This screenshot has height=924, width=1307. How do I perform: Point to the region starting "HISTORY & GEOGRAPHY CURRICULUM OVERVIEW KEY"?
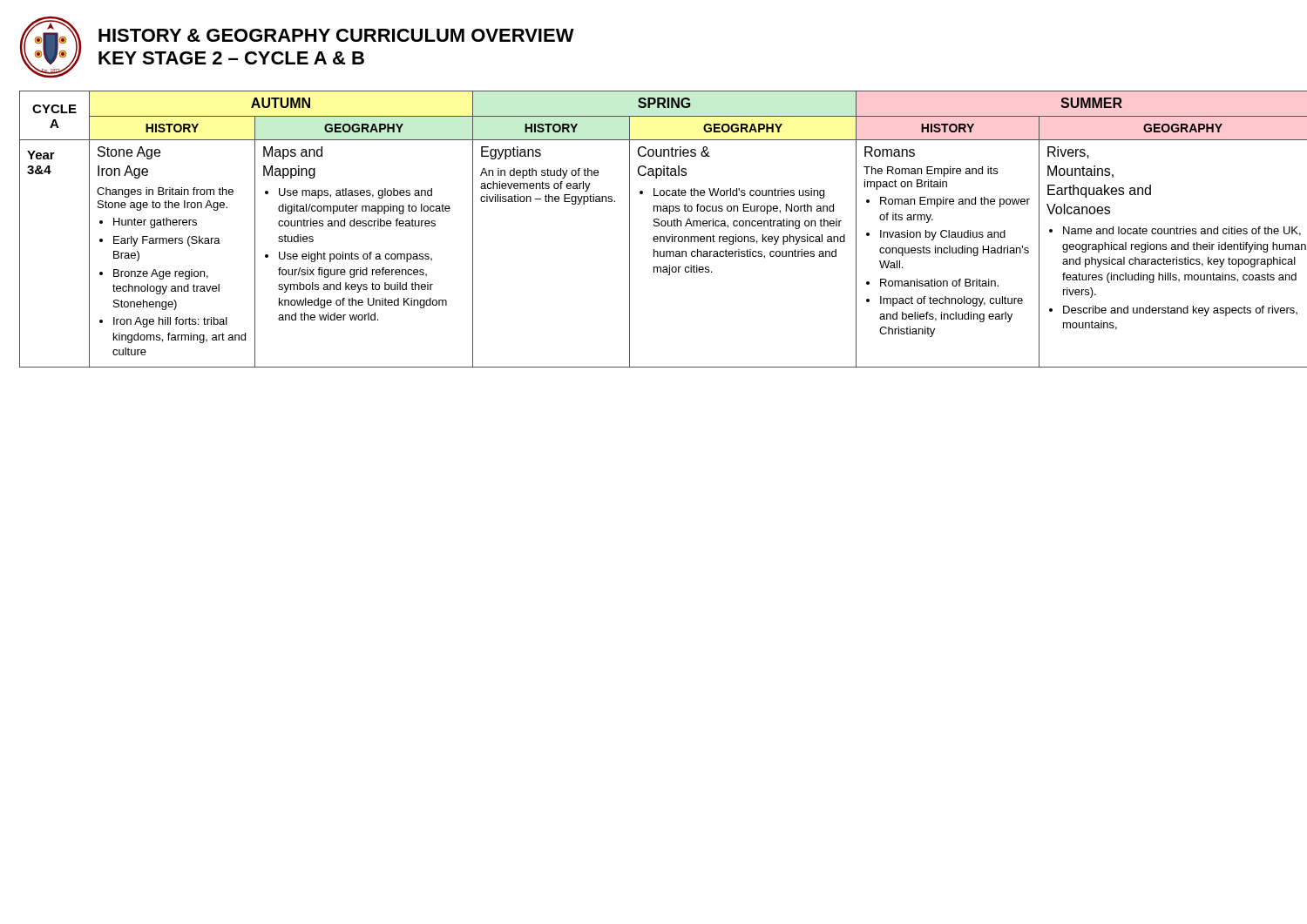[336, 47]
